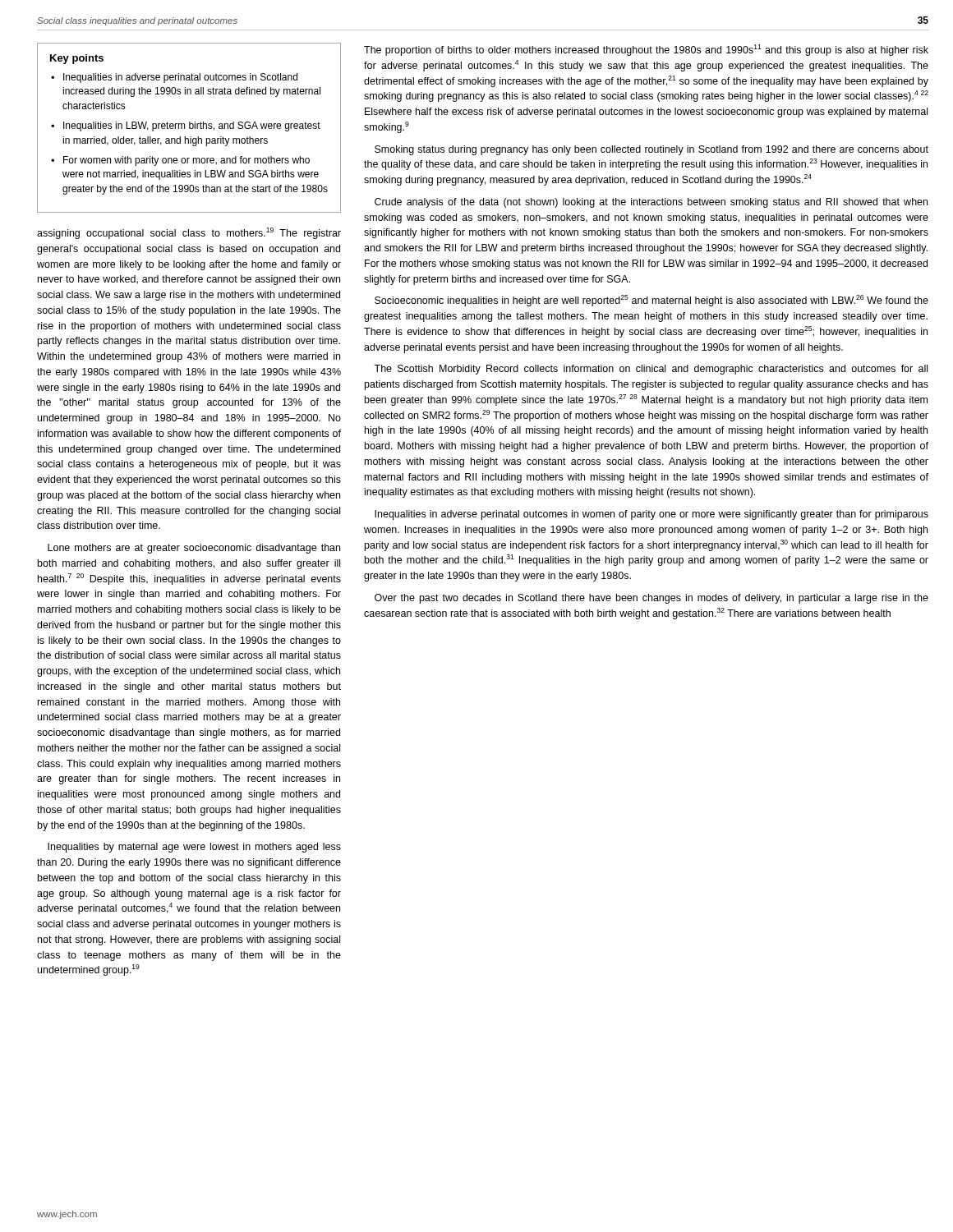Find the region starting "Inequalities in adverse perinatal outcomes in"
The width and height of the screenshot is (953, 1232).
pyautogui.click(x=192, y=91)
